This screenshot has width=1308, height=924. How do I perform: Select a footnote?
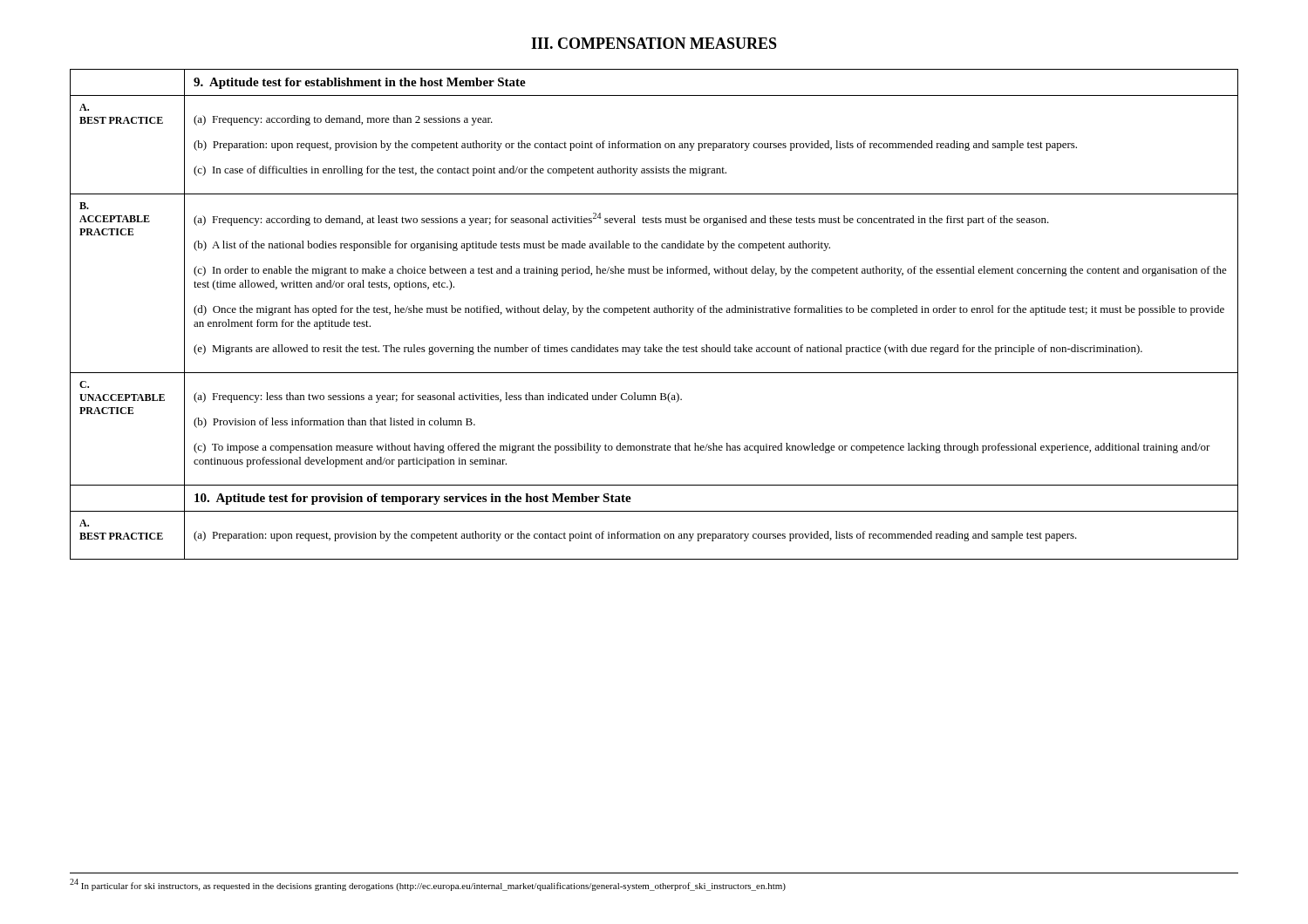pos(428,884)
